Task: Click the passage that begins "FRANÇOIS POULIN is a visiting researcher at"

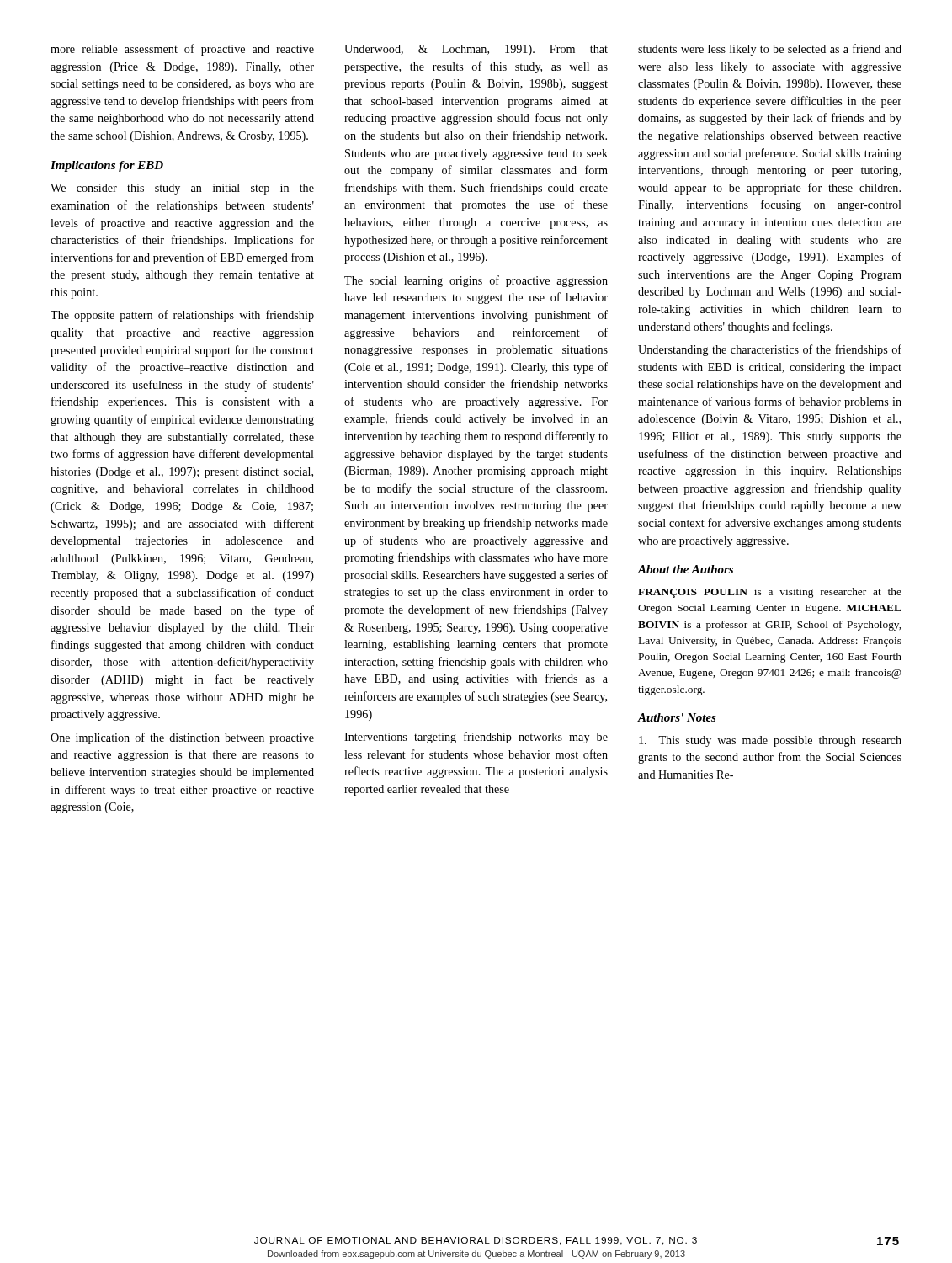Action: 770,640
